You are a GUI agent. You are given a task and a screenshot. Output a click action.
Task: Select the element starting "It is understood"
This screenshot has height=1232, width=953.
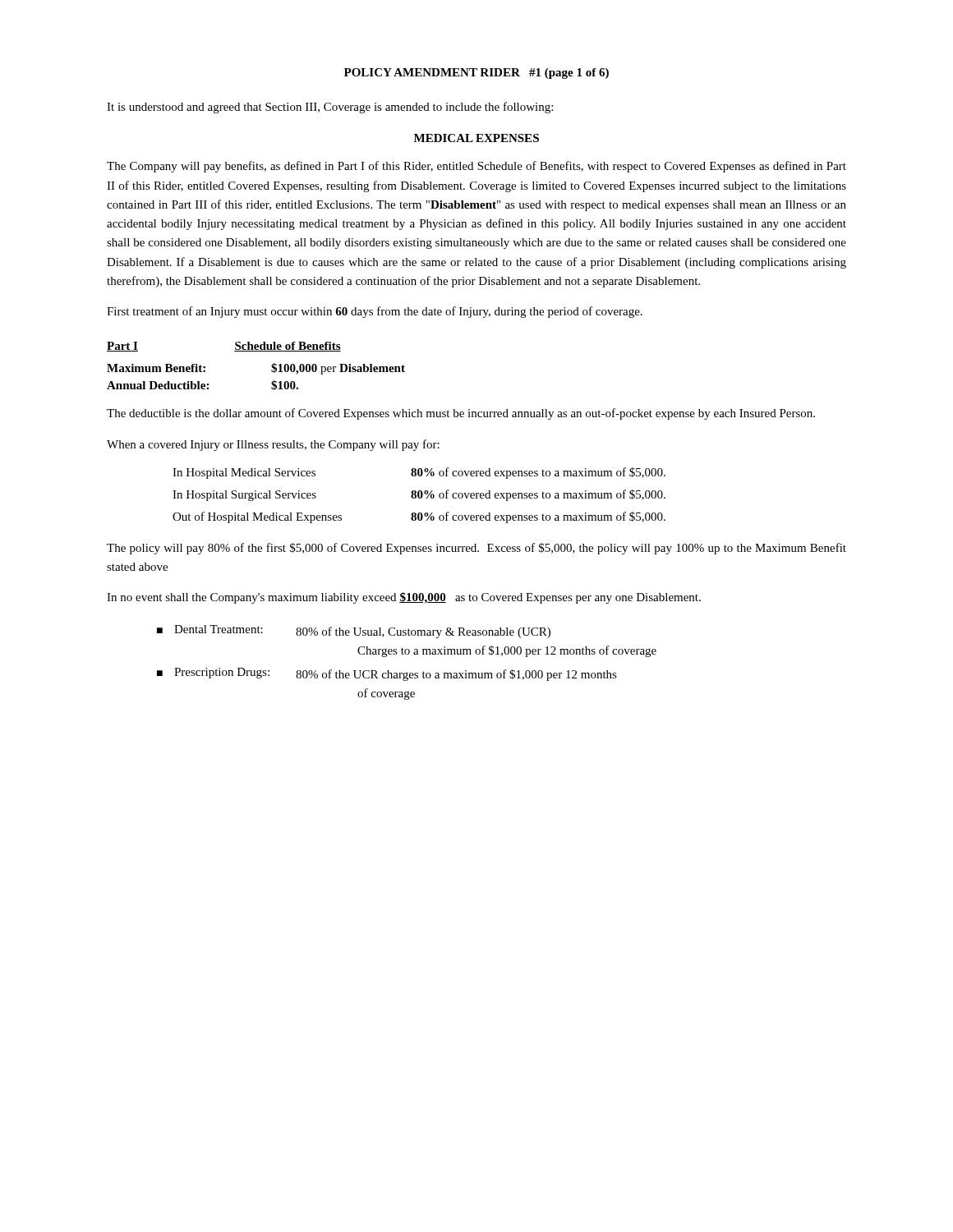pos(330,107)
